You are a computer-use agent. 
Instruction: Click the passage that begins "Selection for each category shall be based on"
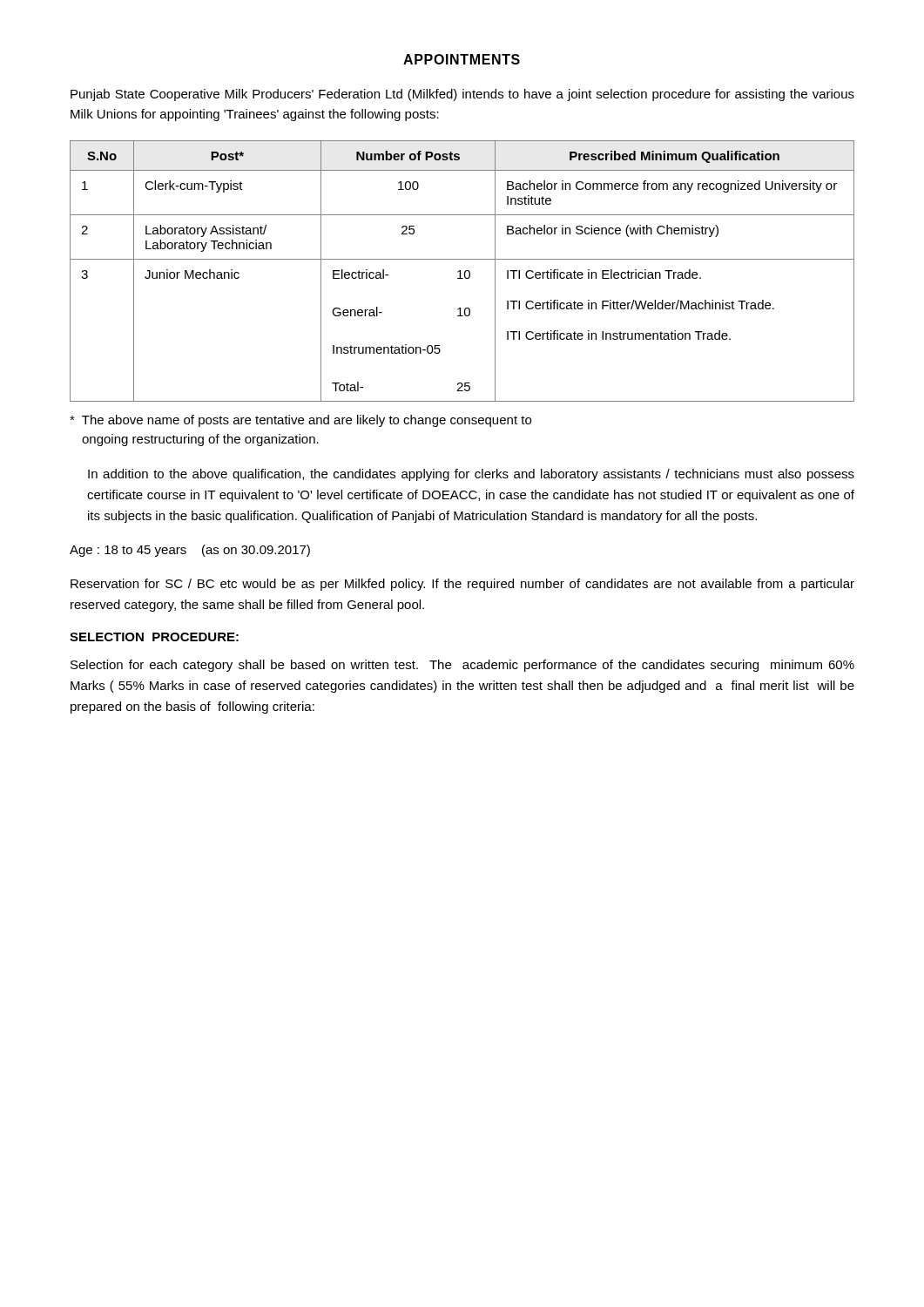pyautogui.click(x=462, y=685)
